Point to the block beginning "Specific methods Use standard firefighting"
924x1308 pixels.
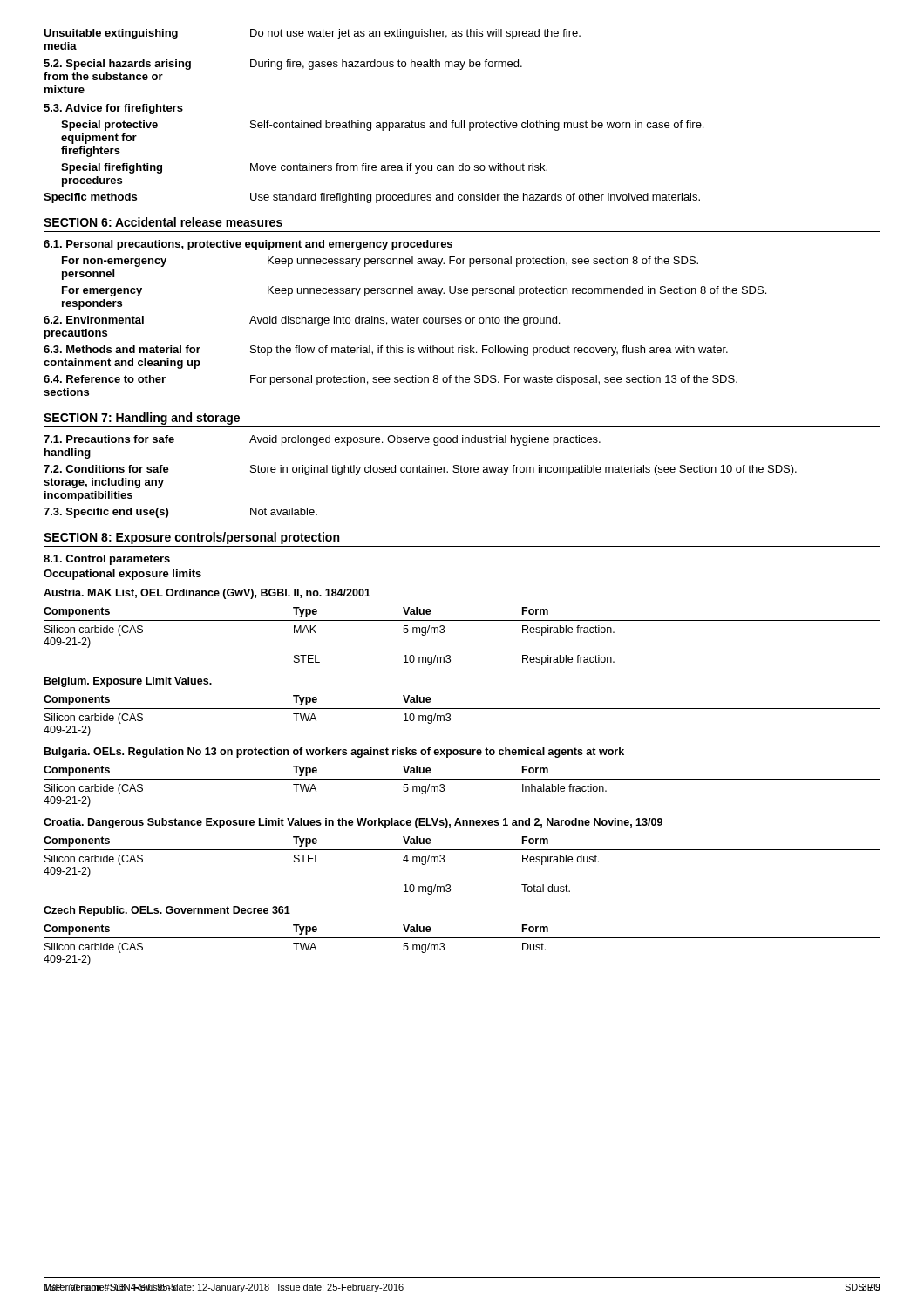point(462,197)
